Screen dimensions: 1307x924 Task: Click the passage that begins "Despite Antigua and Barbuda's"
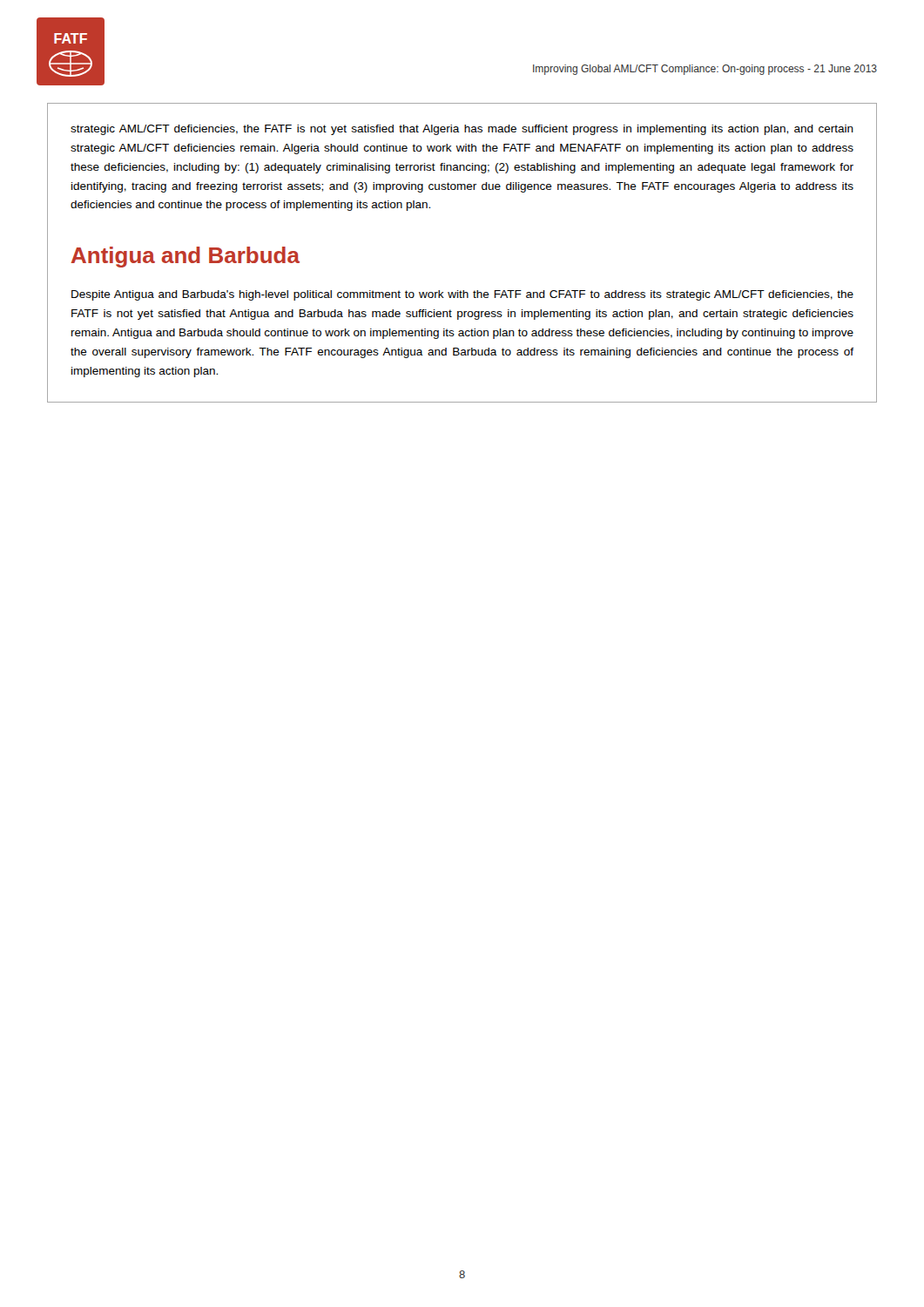(x=462, y=333)
